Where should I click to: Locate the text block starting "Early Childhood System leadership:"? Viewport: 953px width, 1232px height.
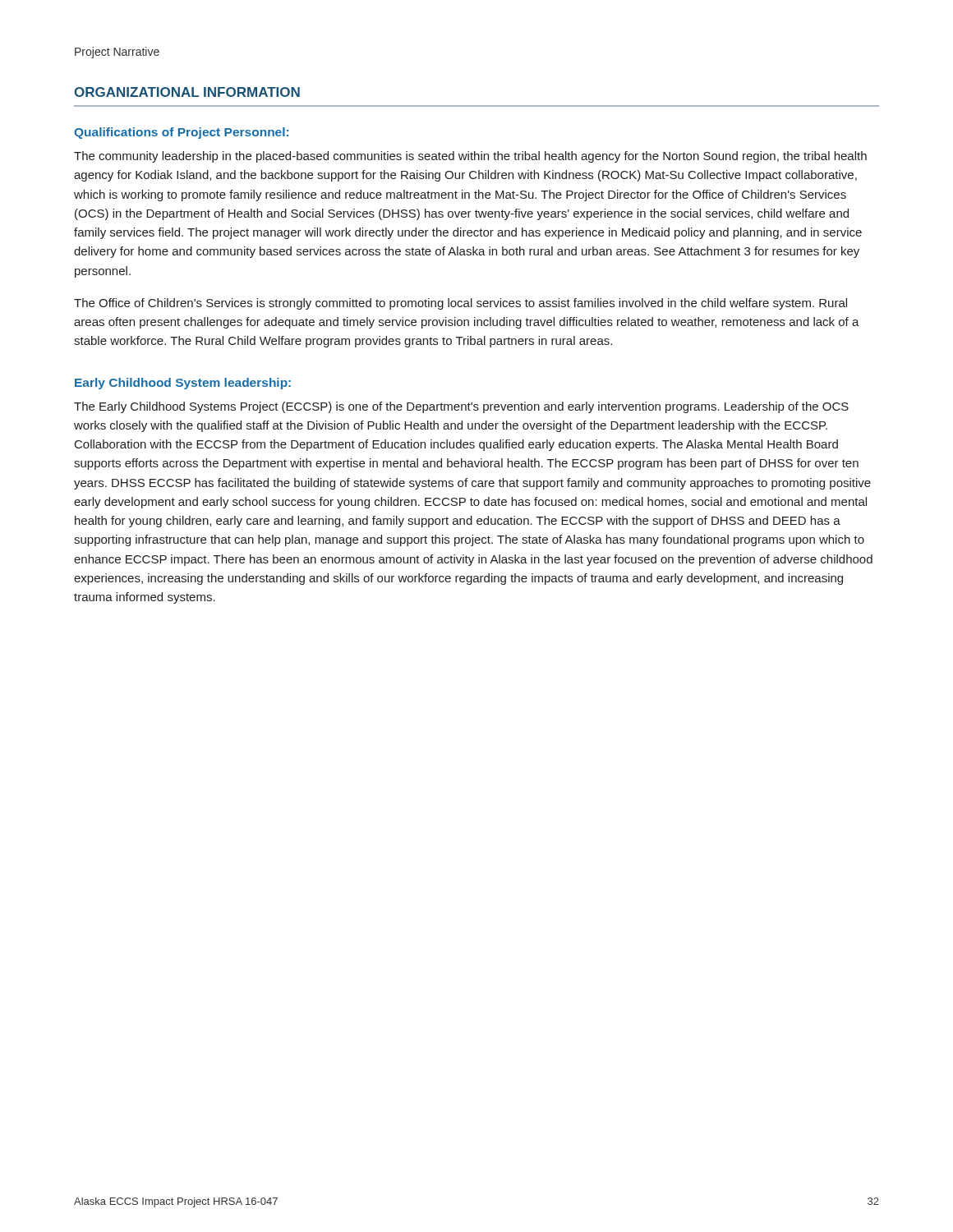point(183,382)
